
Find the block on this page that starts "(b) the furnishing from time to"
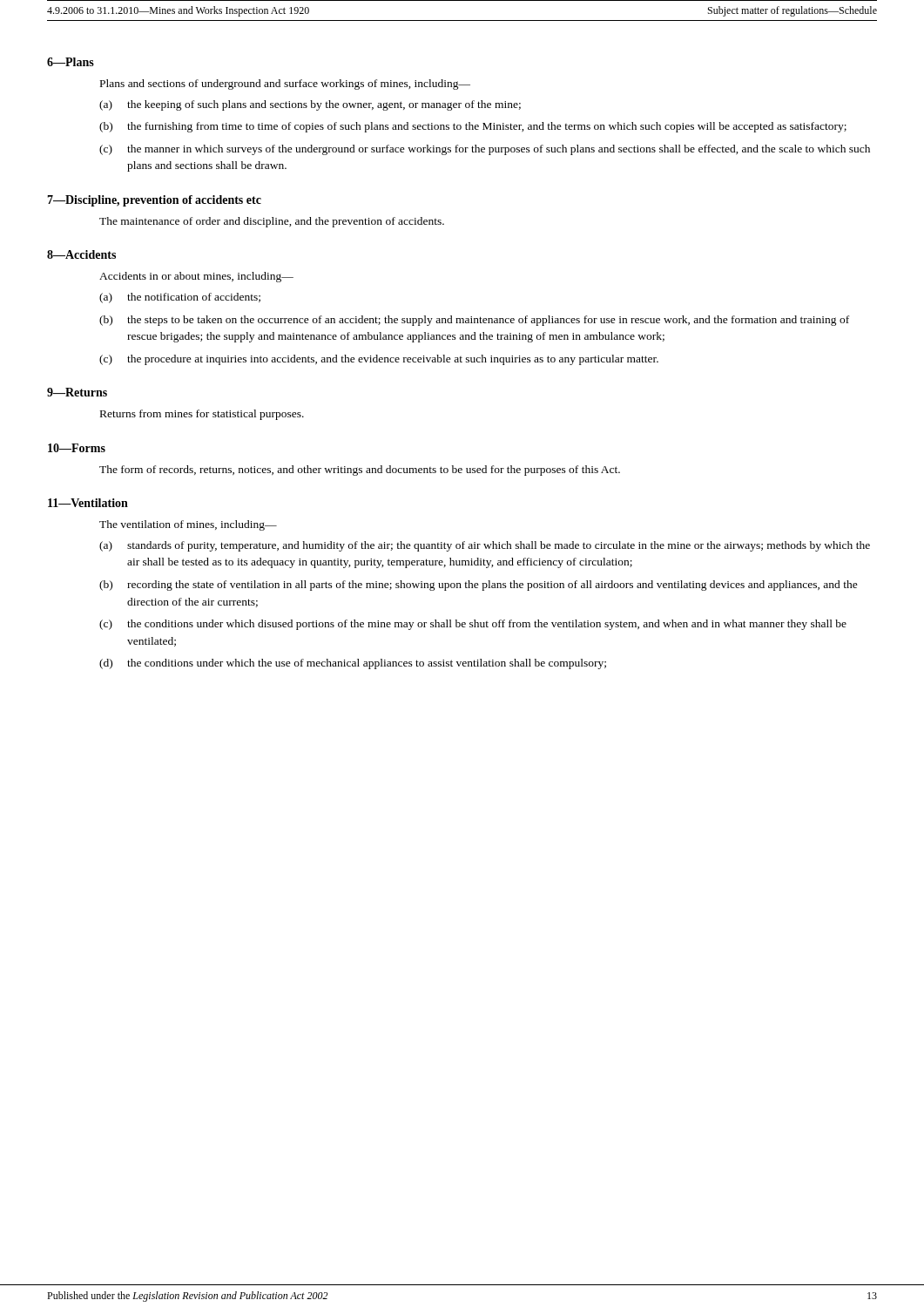pyautogui.click(x=488, y=126)
